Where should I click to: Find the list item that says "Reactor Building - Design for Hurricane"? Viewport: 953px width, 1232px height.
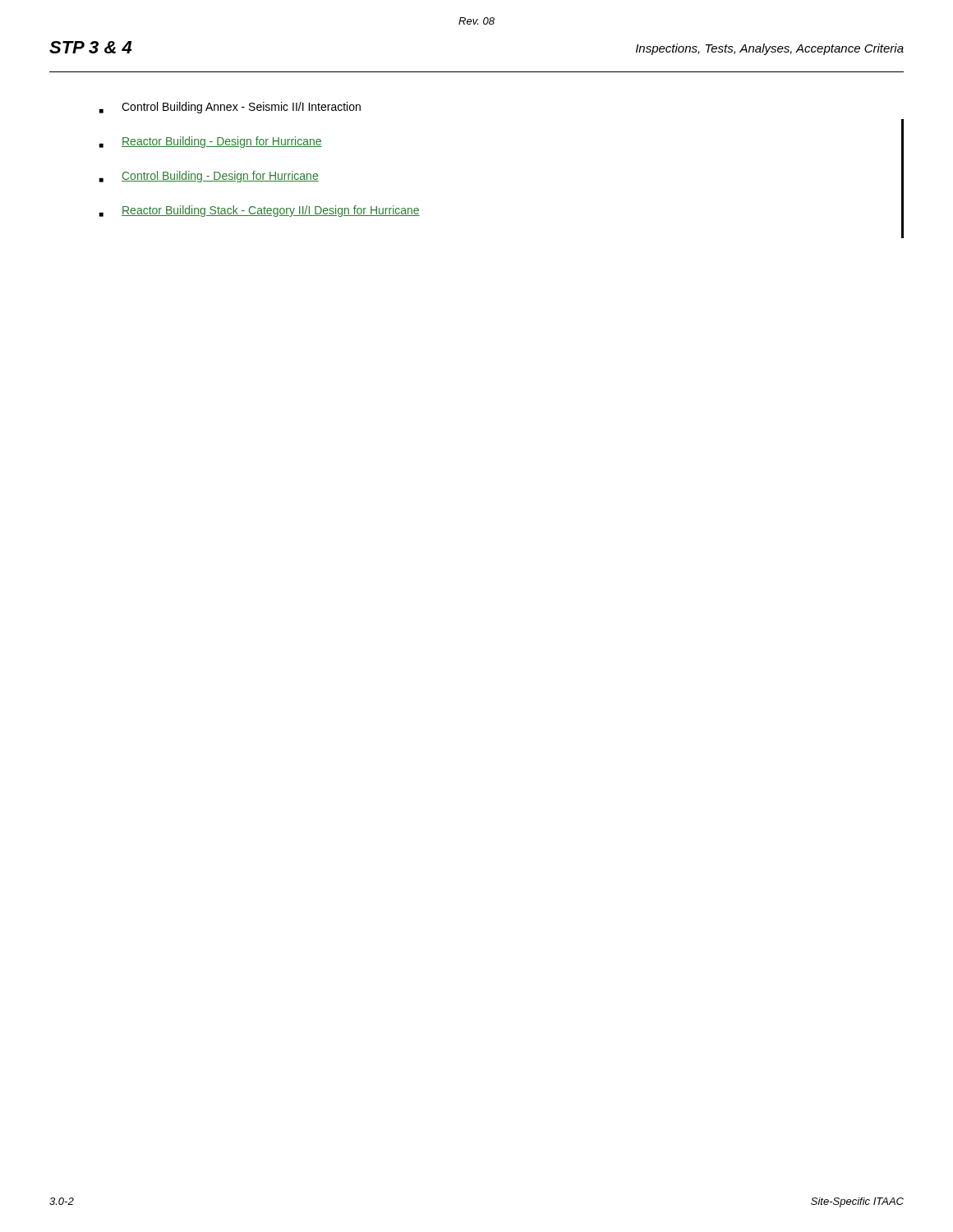coord(210,143)
